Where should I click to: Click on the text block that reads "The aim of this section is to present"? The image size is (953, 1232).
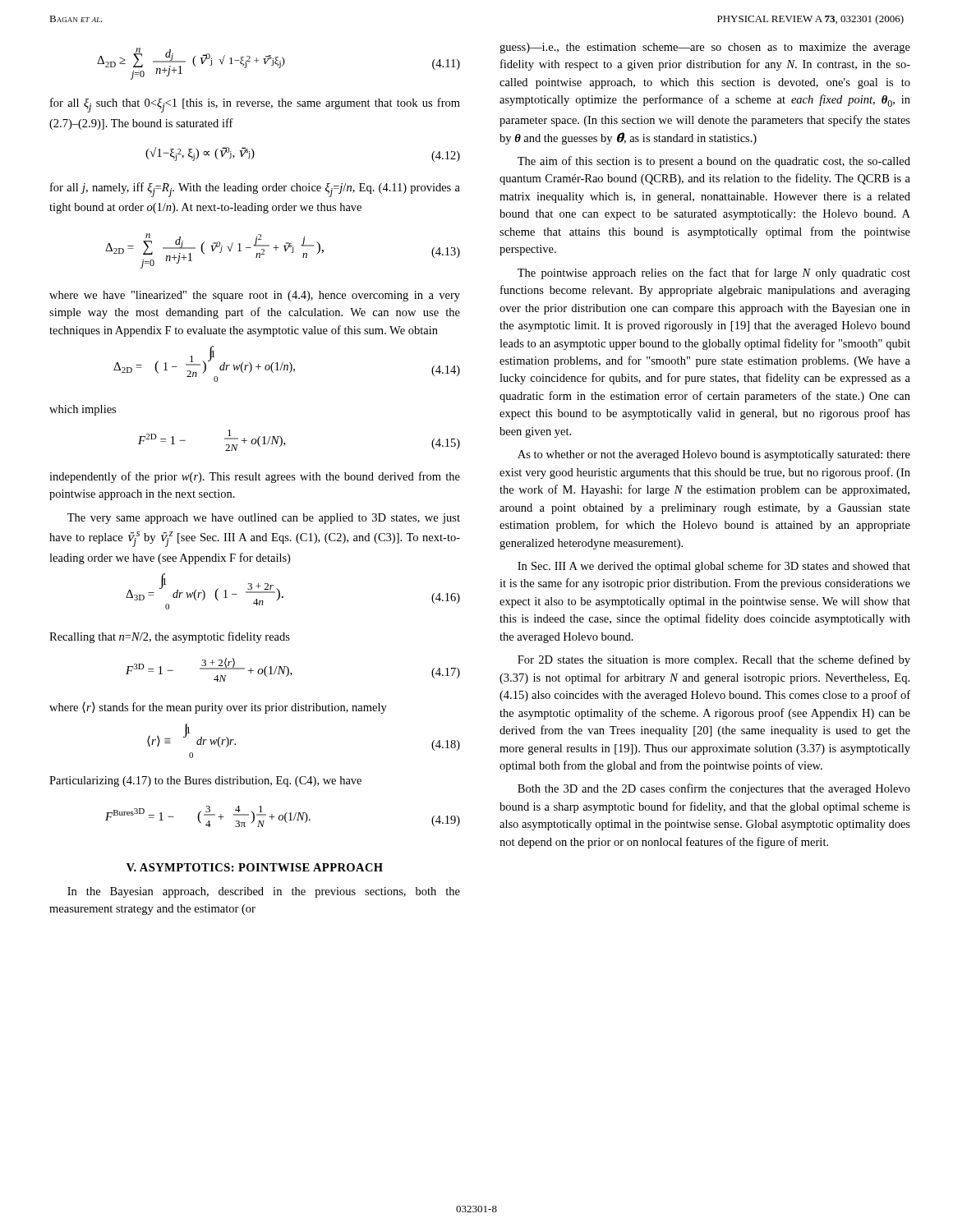[705, 205]
